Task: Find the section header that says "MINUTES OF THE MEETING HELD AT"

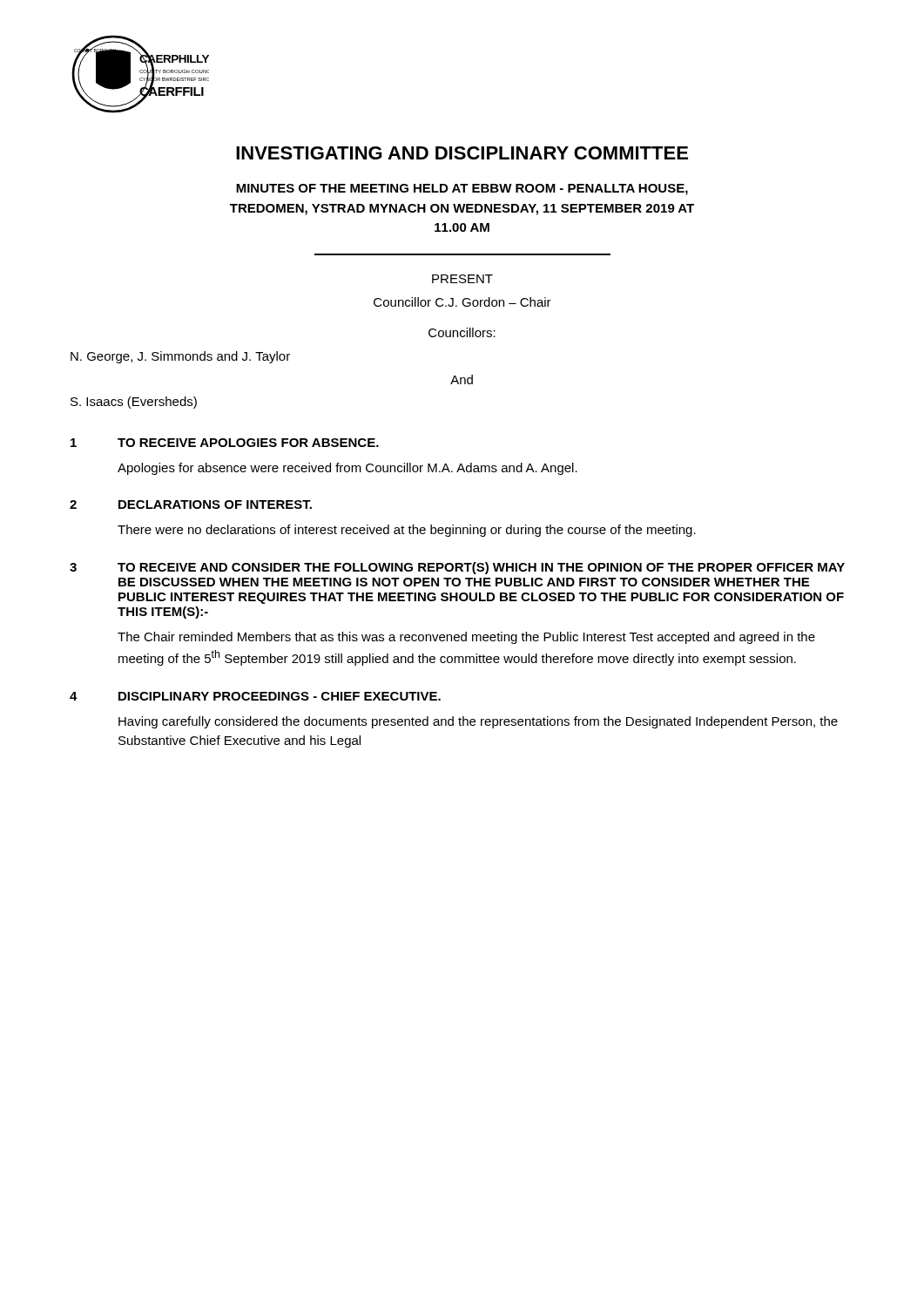Action: coord(462,207)
